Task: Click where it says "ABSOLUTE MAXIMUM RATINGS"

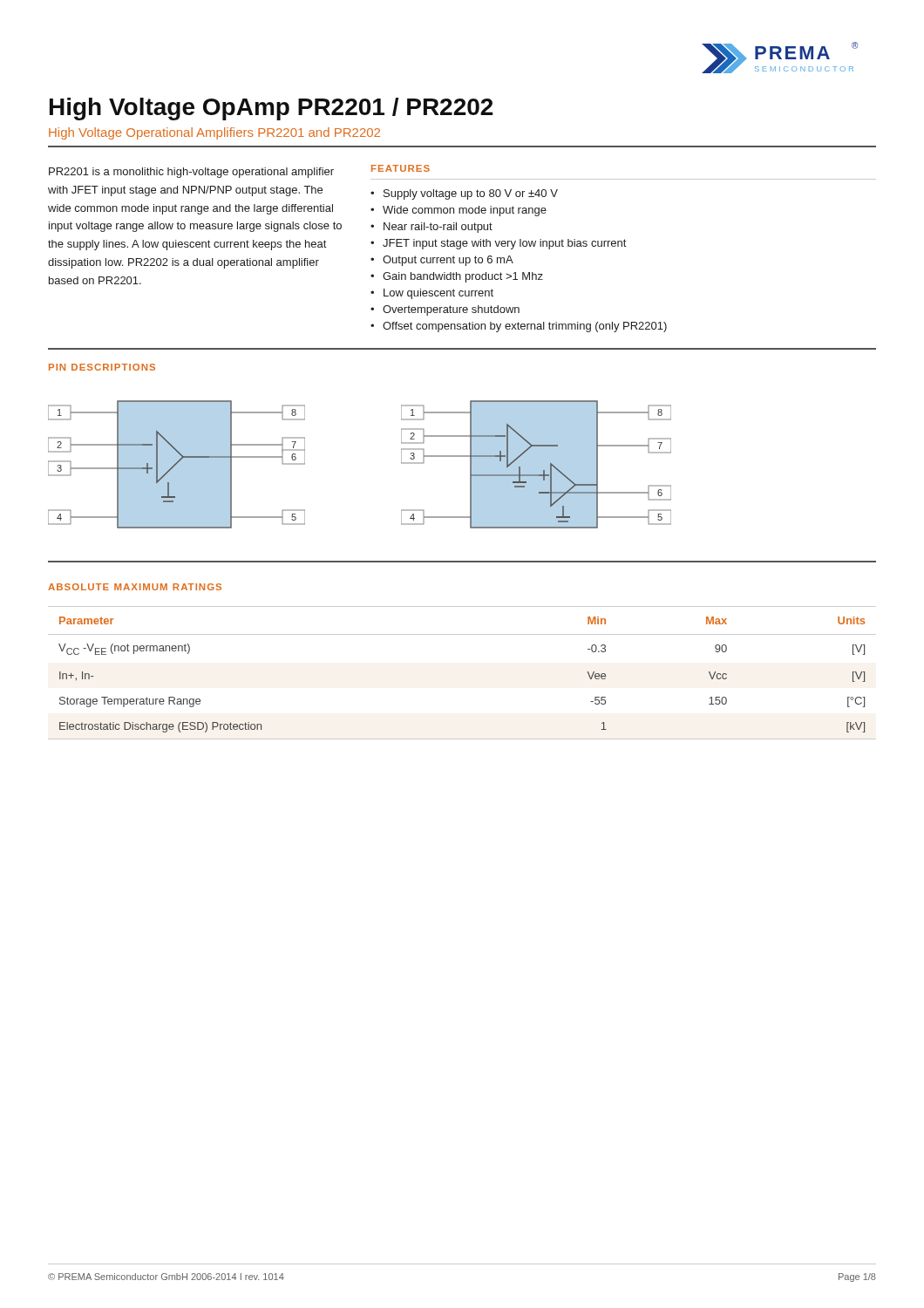Action: (135, 587)
